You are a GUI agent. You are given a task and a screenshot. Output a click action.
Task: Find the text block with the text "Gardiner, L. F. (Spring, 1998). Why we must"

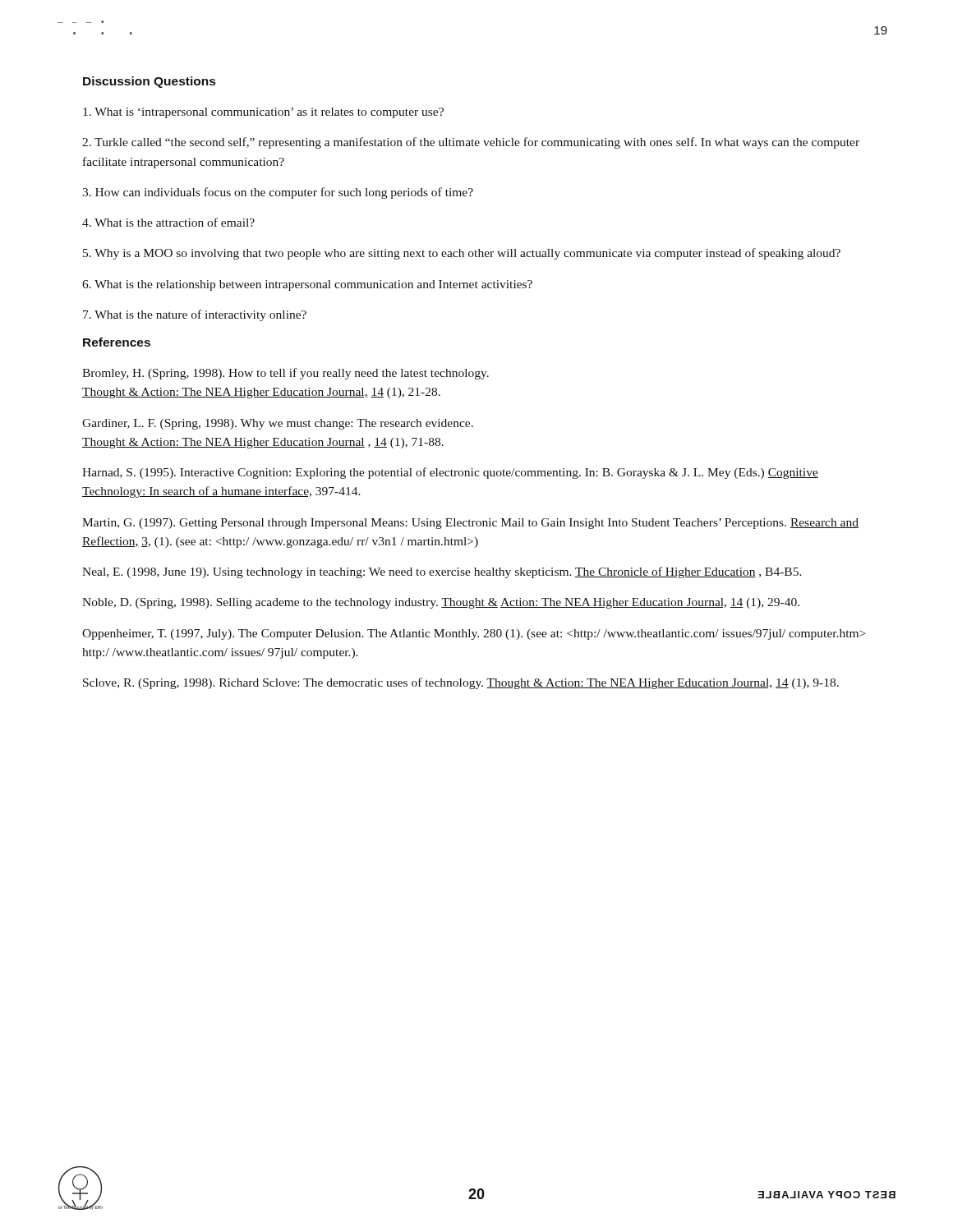point(278,432)
